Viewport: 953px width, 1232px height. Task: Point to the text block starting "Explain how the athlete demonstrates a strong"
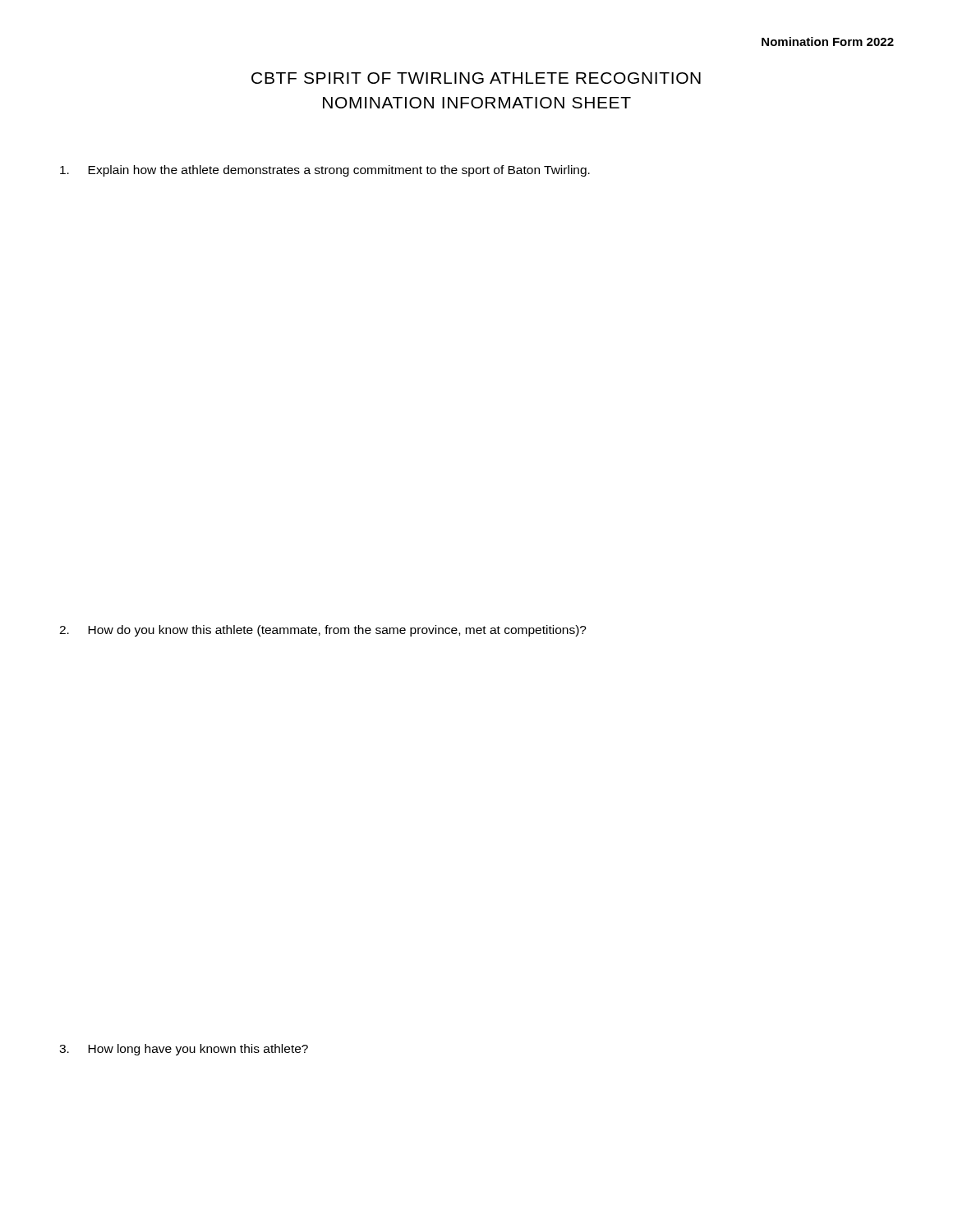(325, 170)
